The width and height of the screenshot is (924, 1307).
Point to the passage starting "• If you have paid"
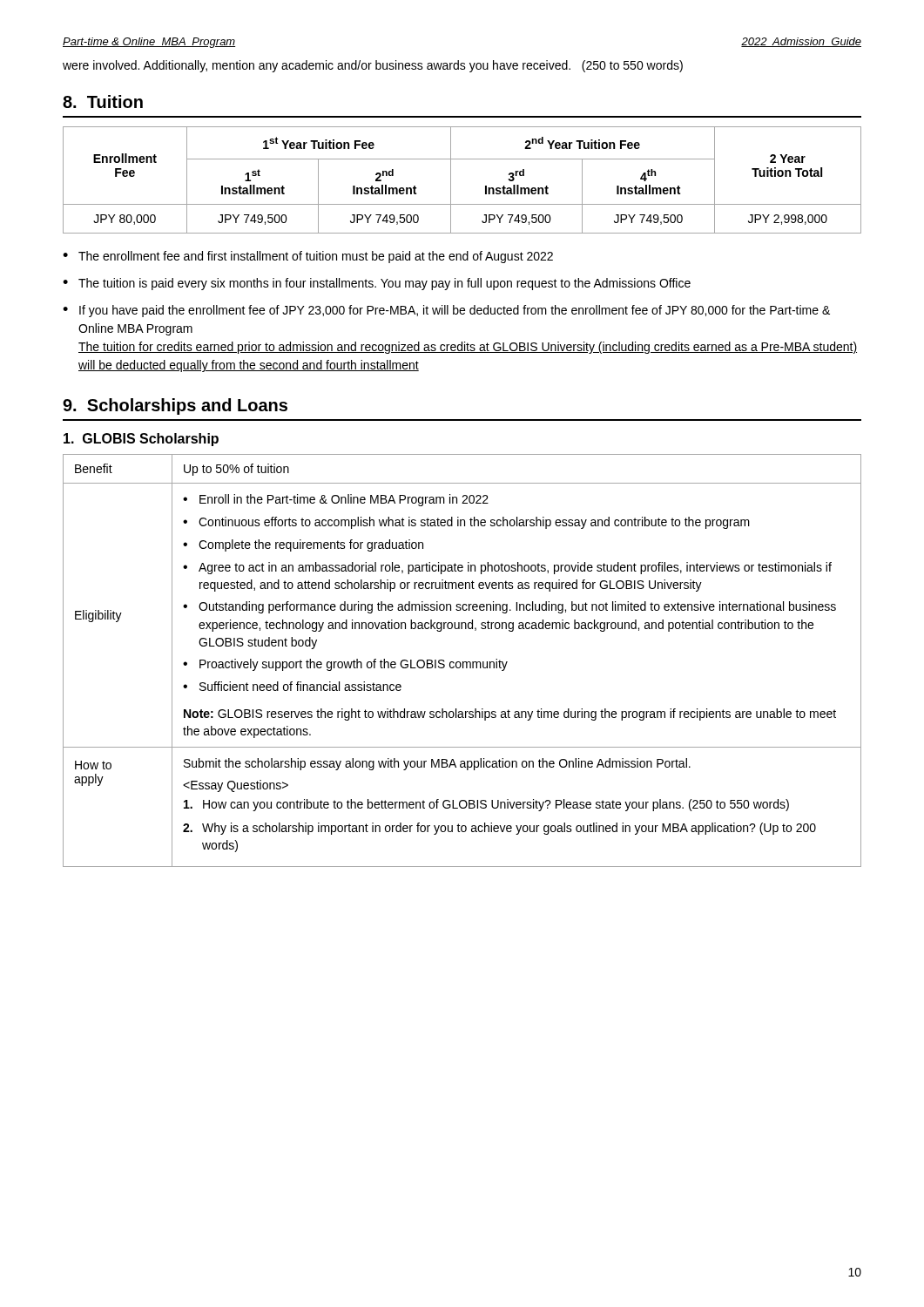pyautogui.click(x=462, y=338)
